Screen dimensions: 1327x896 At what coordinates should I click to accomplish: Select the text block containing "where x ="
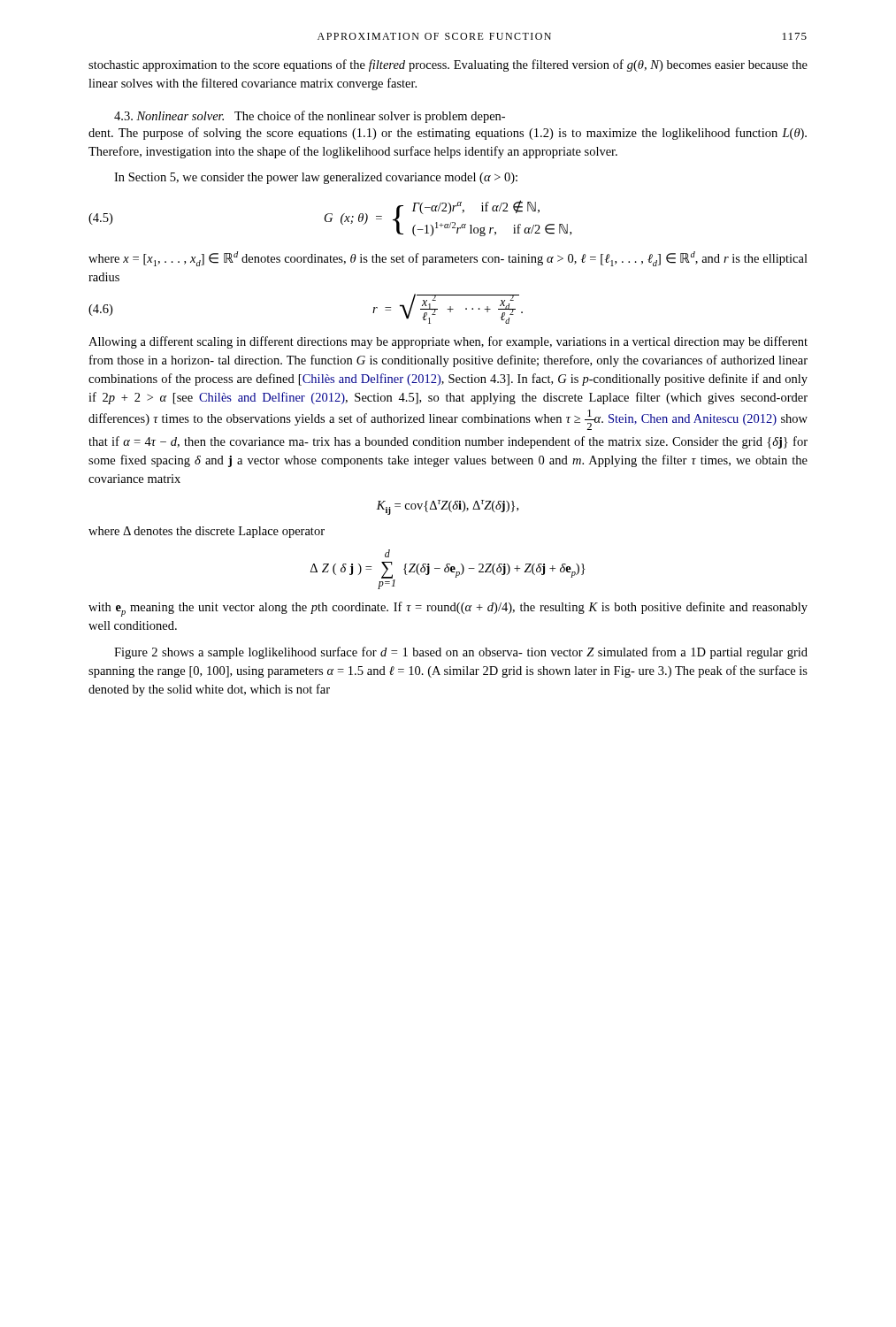pos(448,267)
